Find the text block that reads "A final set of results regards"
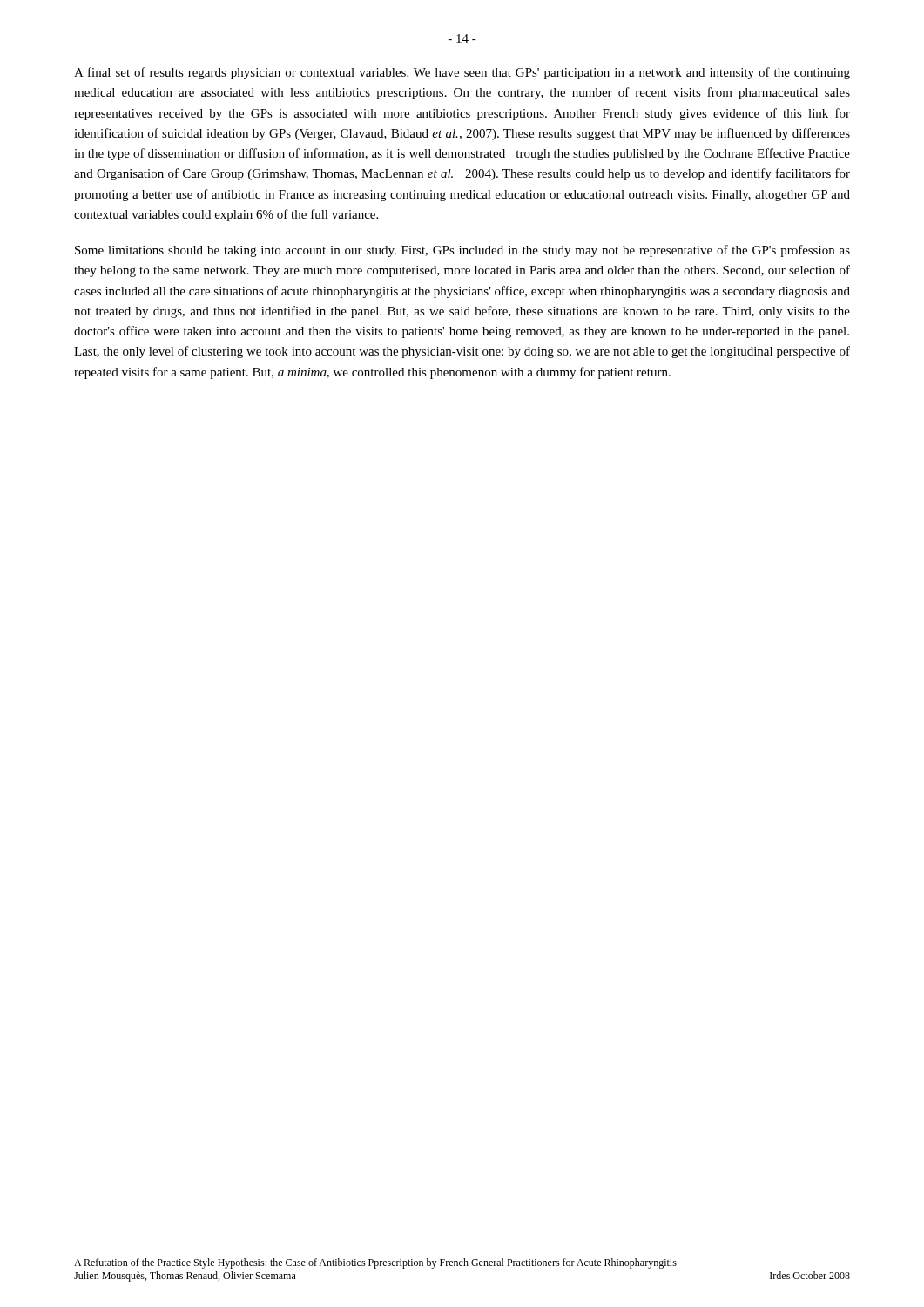 pyautogui.click(x=462, y=143)
